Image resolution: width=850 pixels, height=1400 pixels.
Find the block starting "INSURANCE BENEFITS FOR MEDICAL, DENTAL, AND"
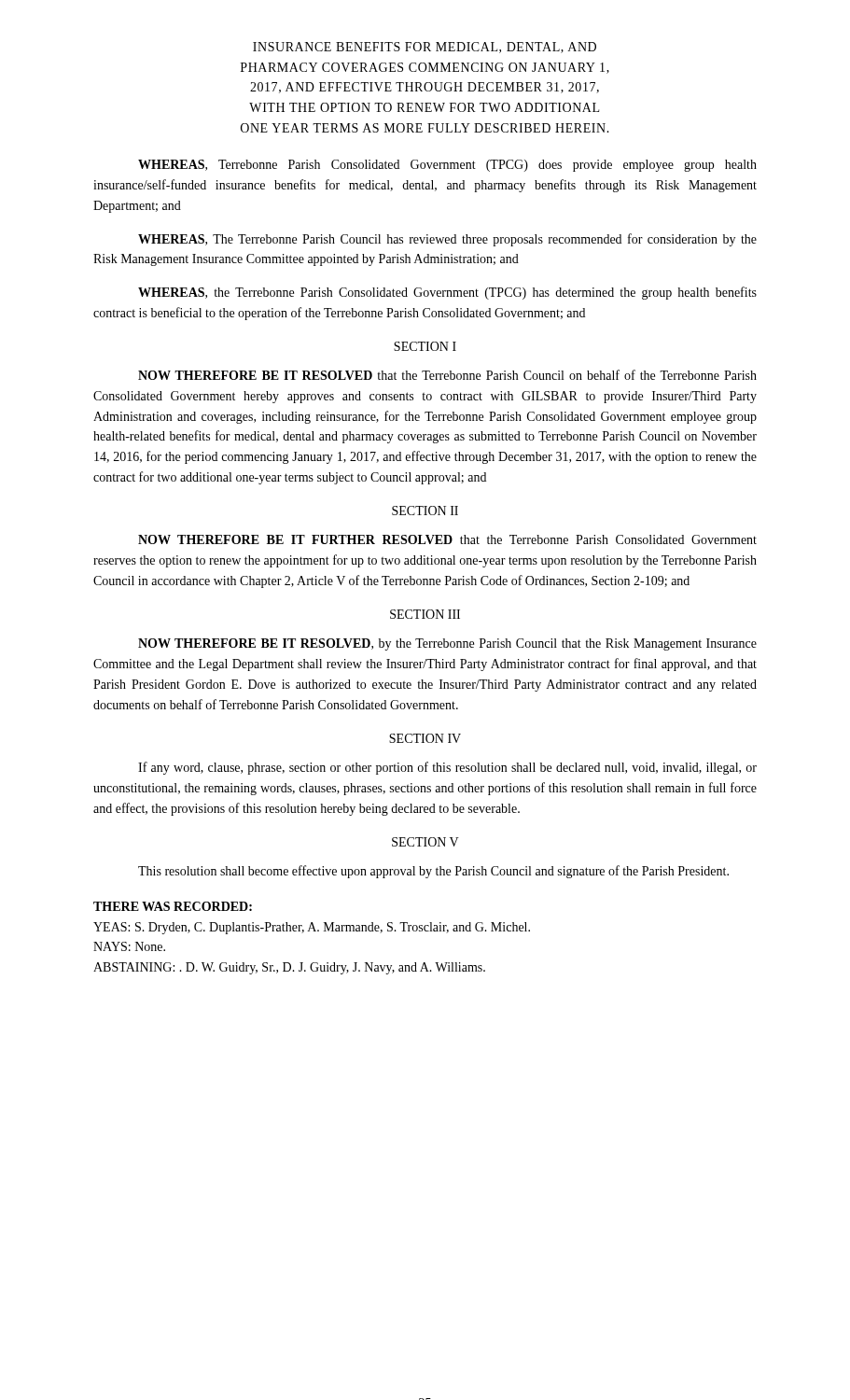(x=425, y=88)
